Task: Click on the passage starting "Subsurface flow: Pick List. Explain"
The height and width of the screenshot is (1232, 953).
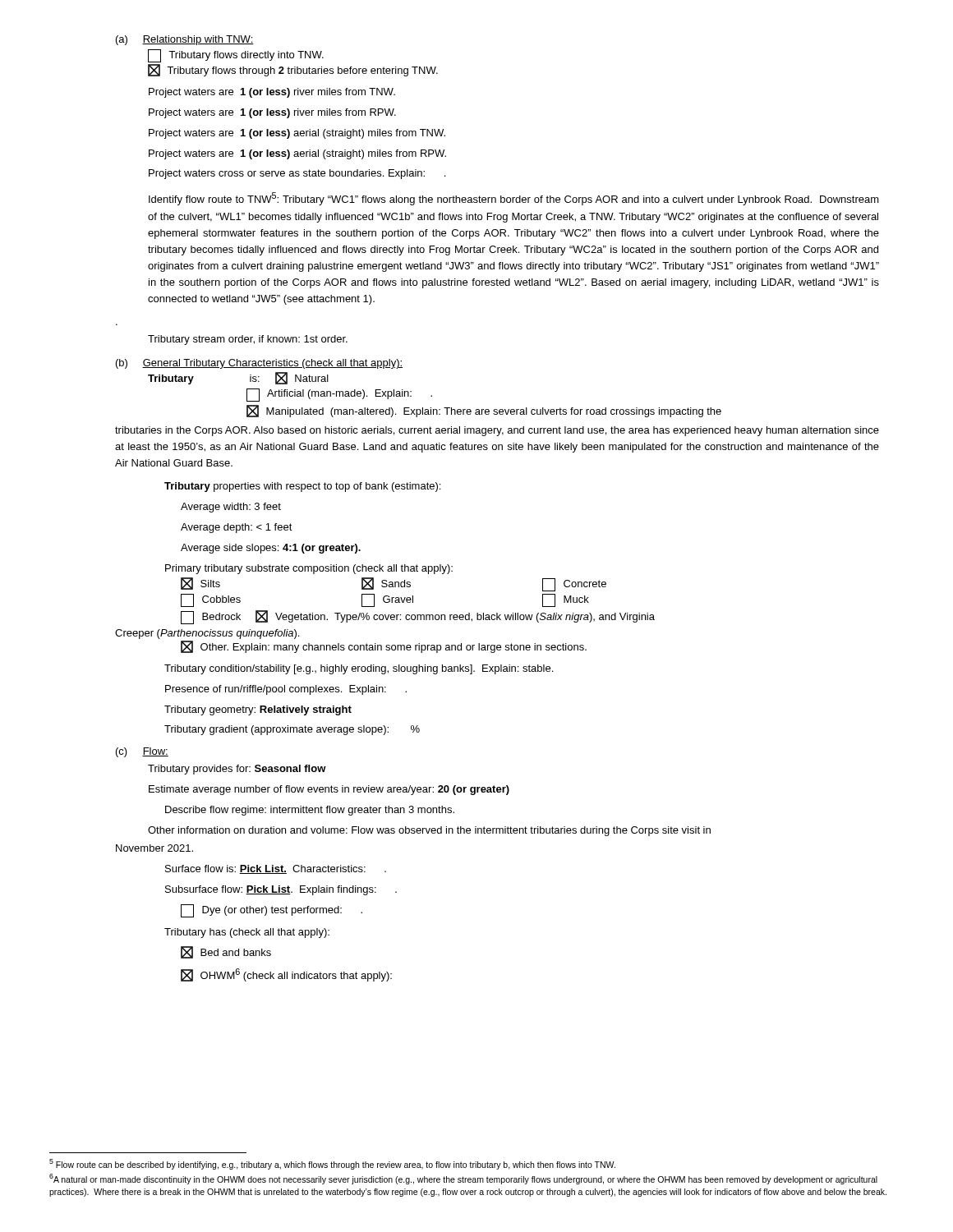Action: [281, 890]
